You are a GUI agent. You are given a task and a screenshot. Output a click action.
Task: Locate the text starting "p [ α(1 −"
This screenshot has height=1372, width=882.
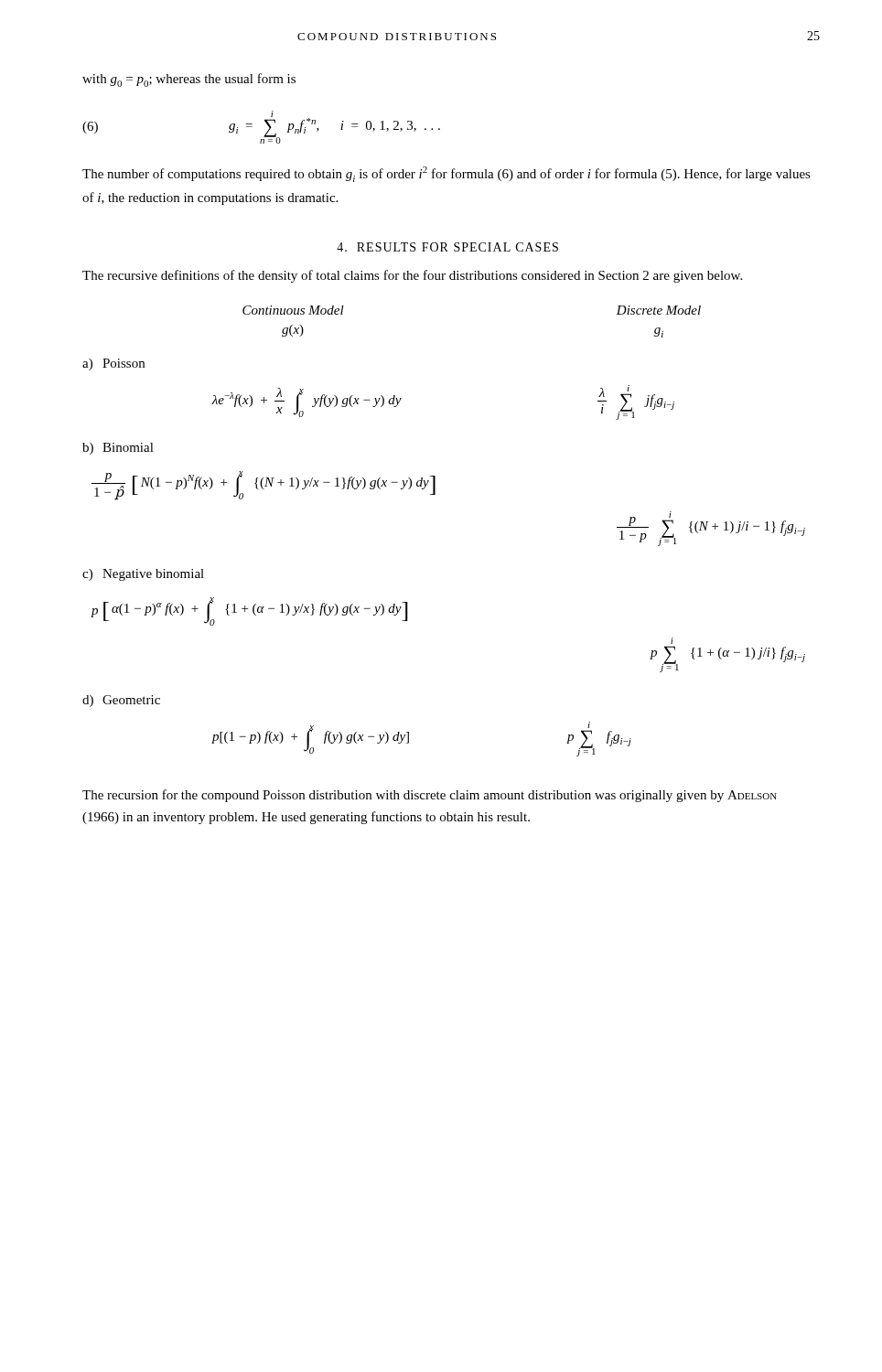tap(249, 611)
